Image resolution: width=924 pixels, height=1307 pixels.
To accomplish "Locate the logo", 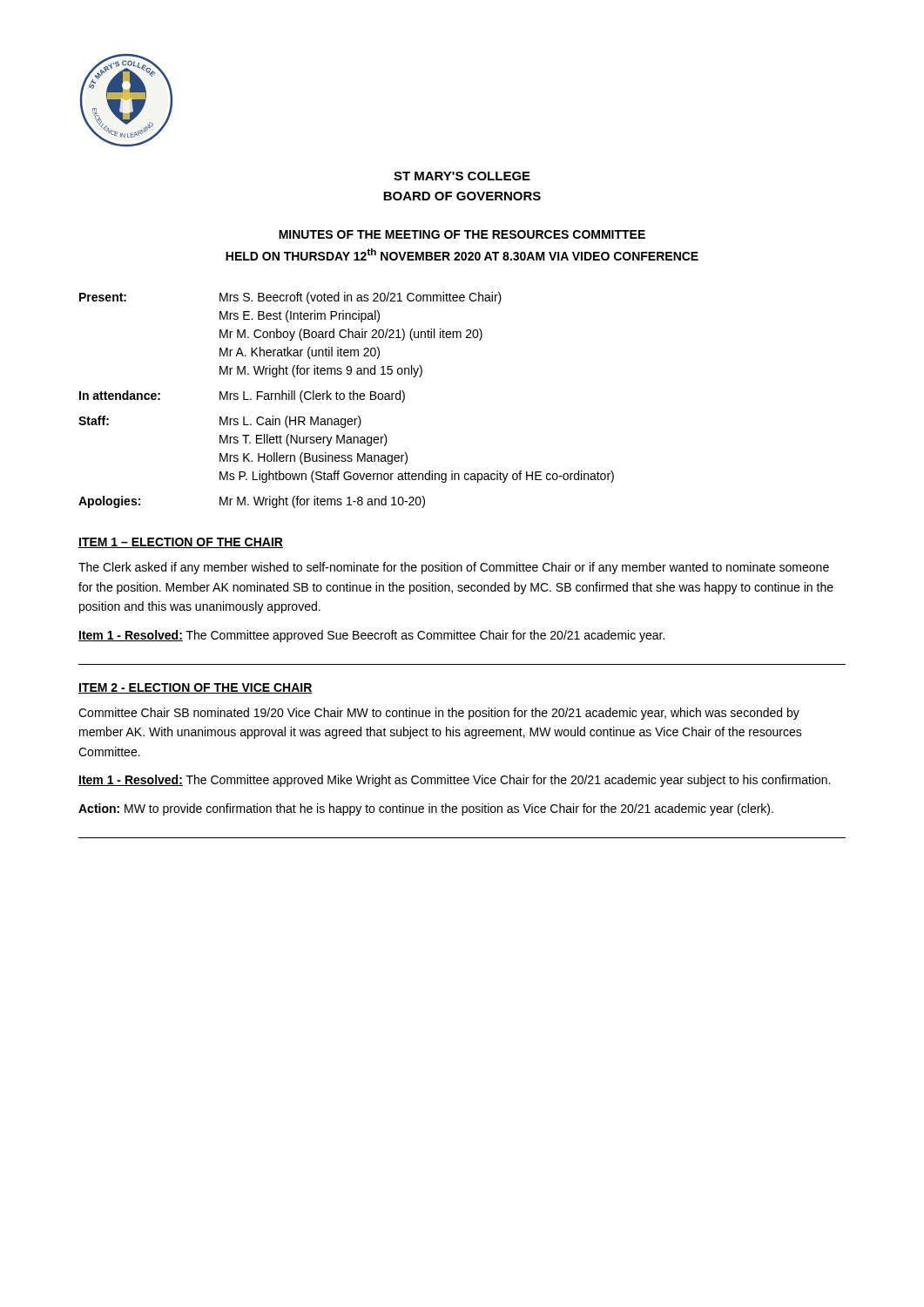I will tap(462, 101).
